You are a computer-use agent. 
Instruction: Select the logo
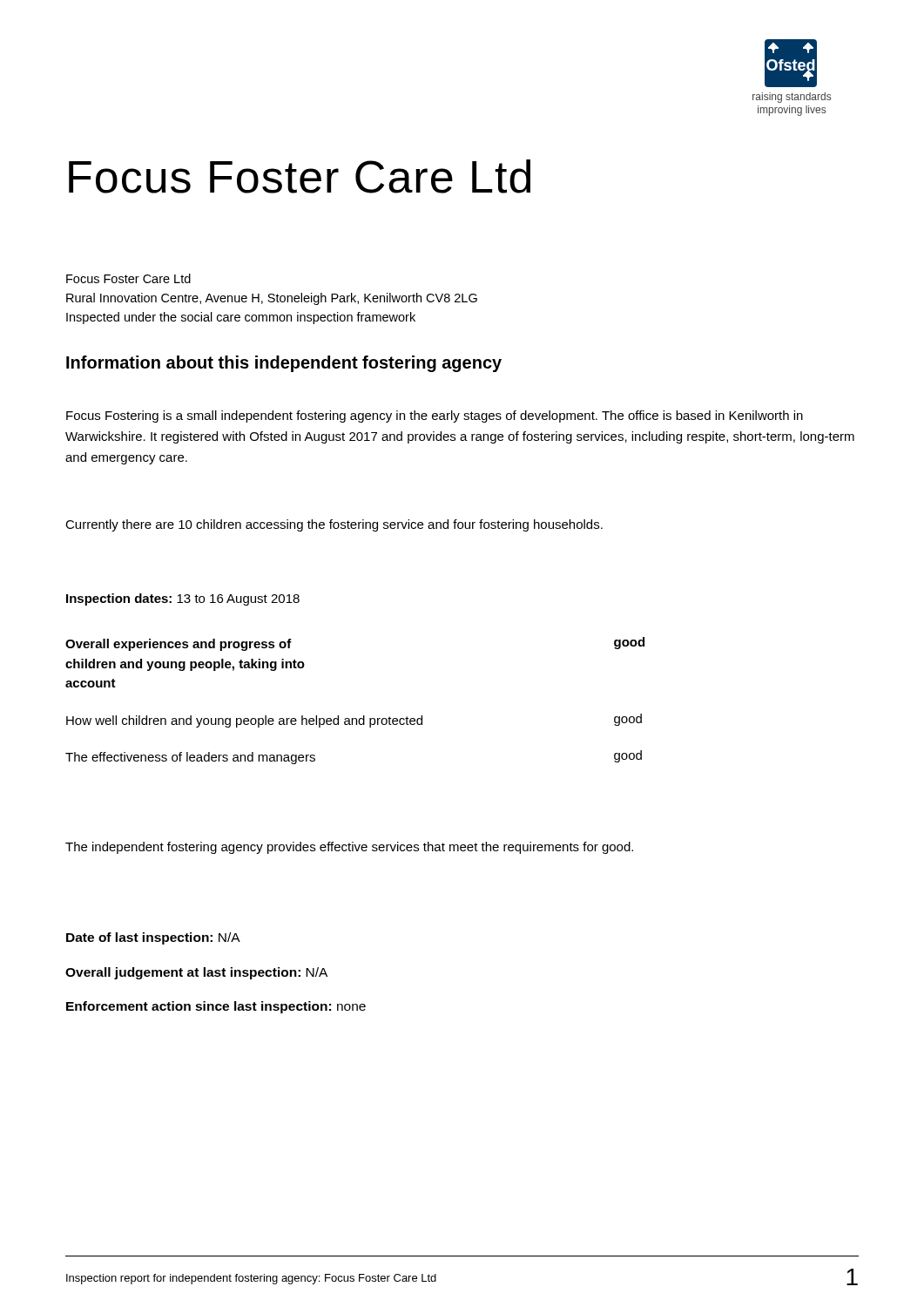pyautogui.click(x=791, y=78)
